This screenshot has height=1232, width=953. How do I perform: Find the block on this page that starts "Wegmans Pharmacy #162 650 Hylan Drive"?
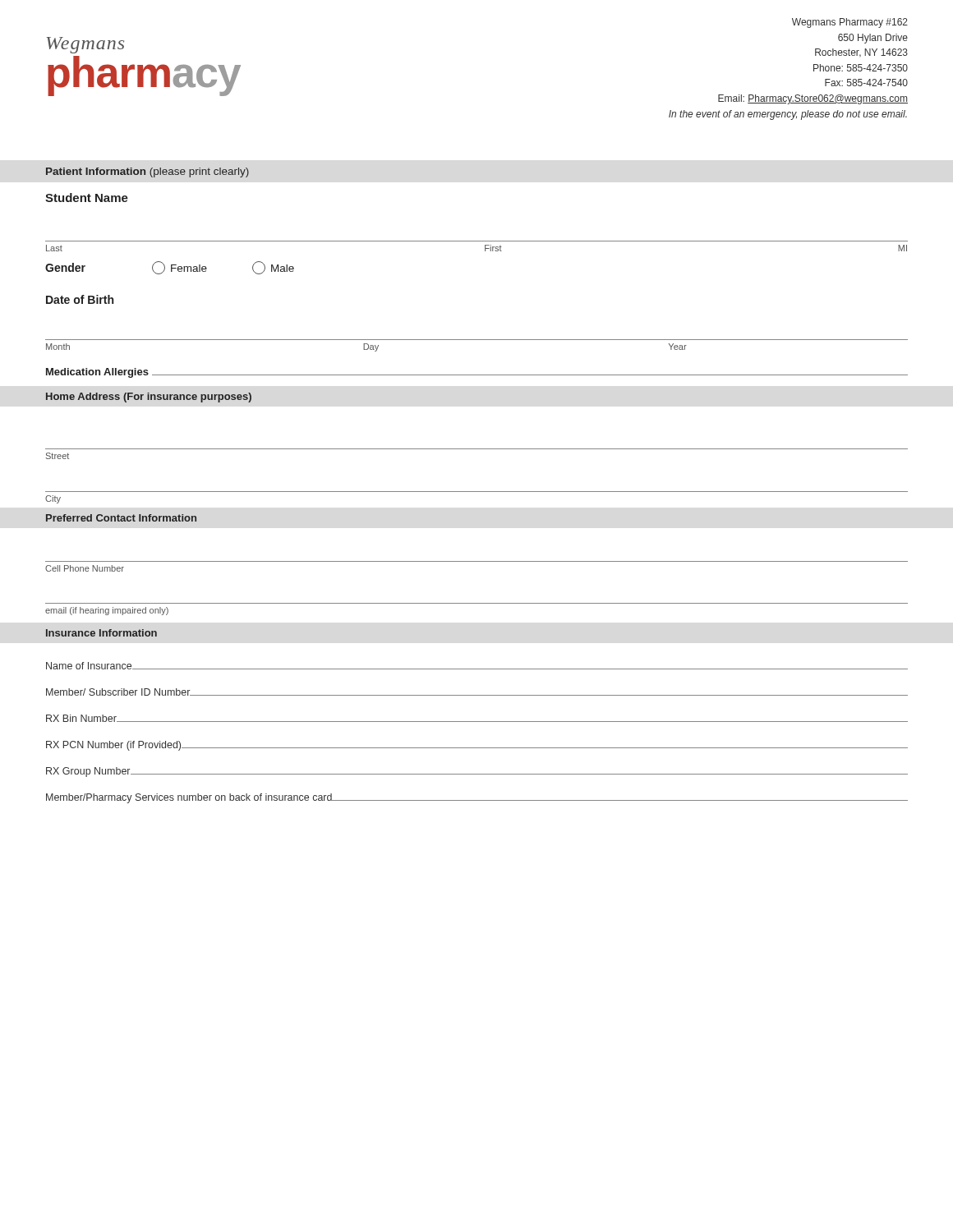pos(850,23)
